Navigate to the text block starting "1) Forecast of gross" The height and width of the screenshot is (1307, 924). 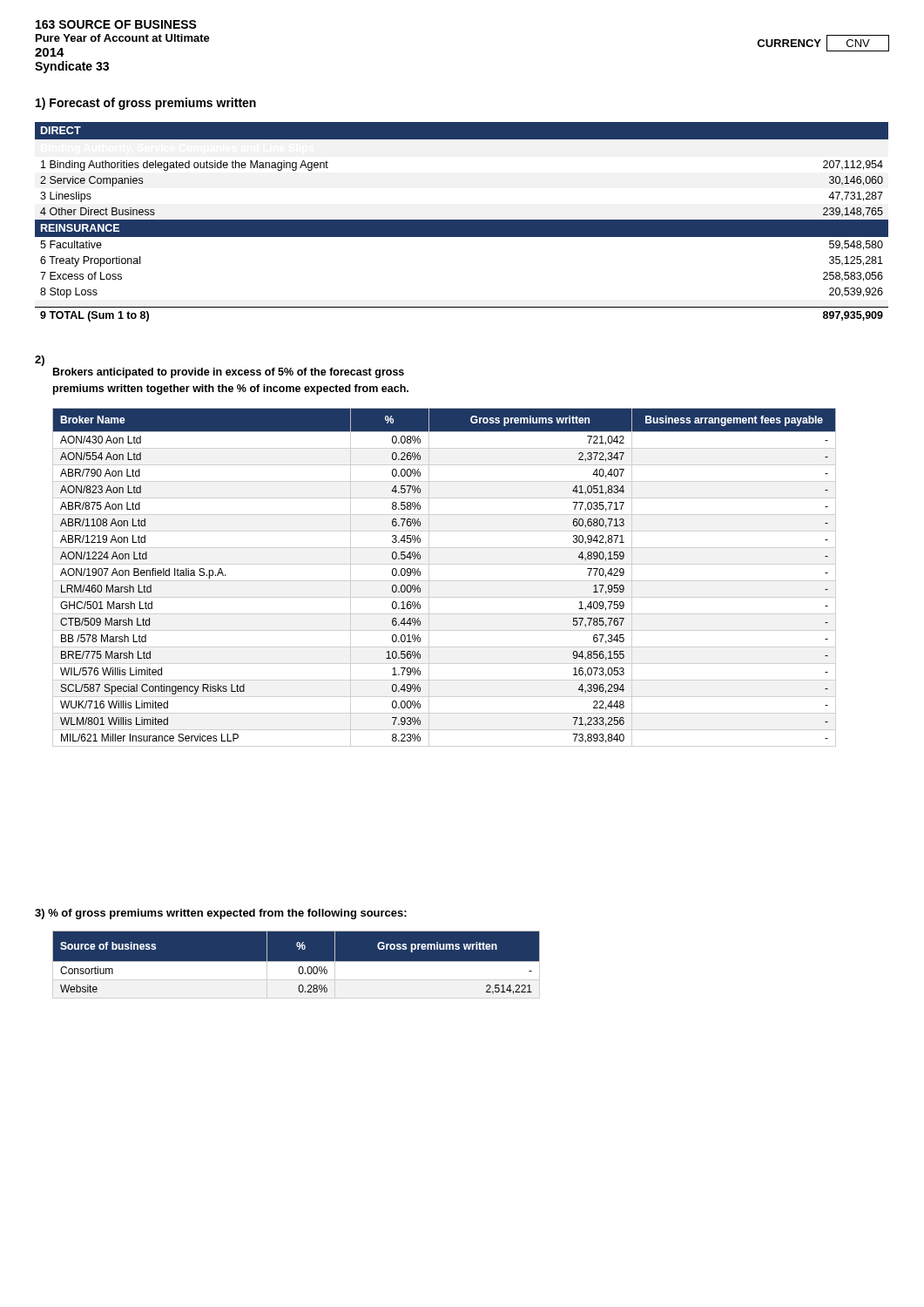tap(146, 103)
